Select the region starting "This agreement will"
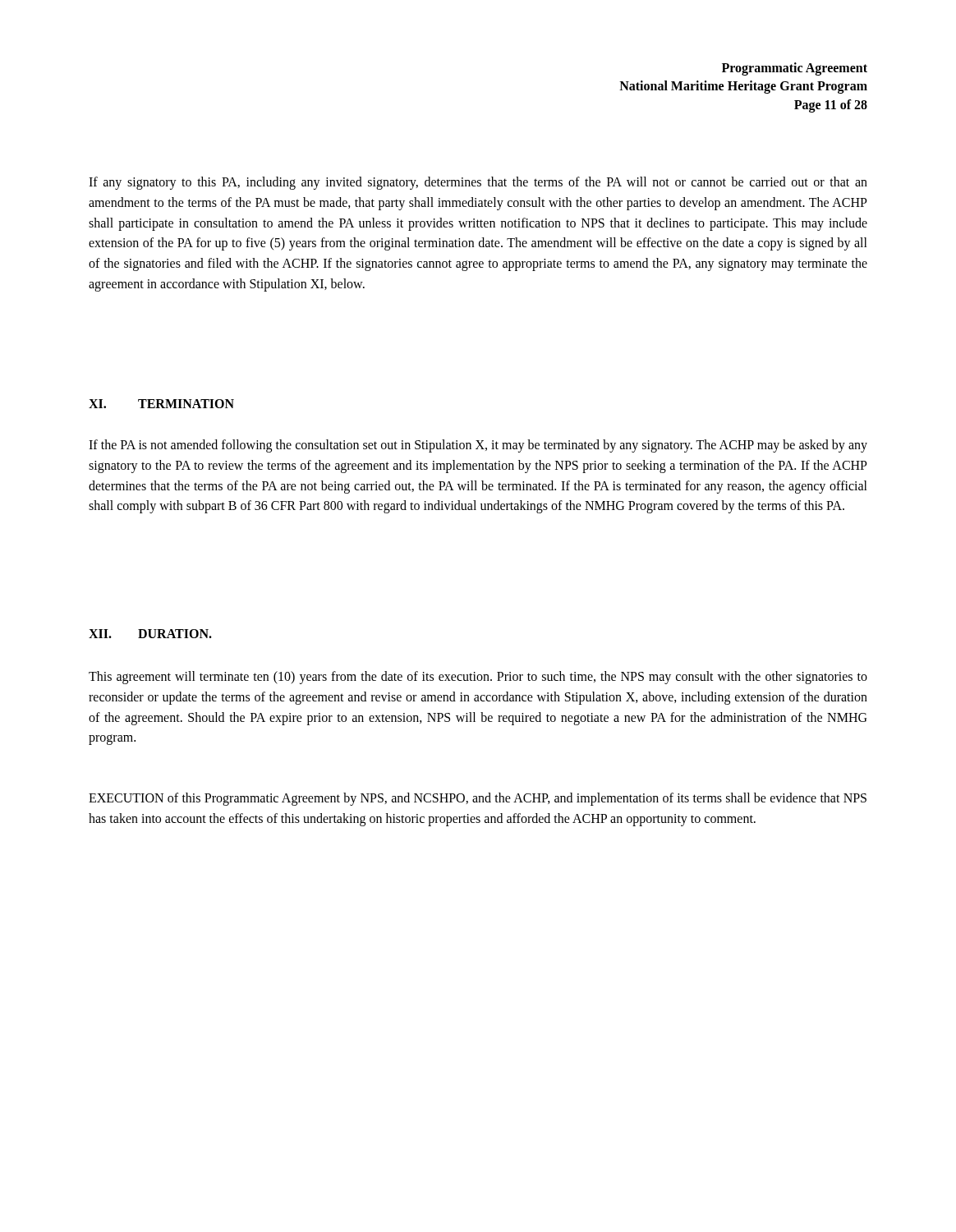 [x=478, y=708]
